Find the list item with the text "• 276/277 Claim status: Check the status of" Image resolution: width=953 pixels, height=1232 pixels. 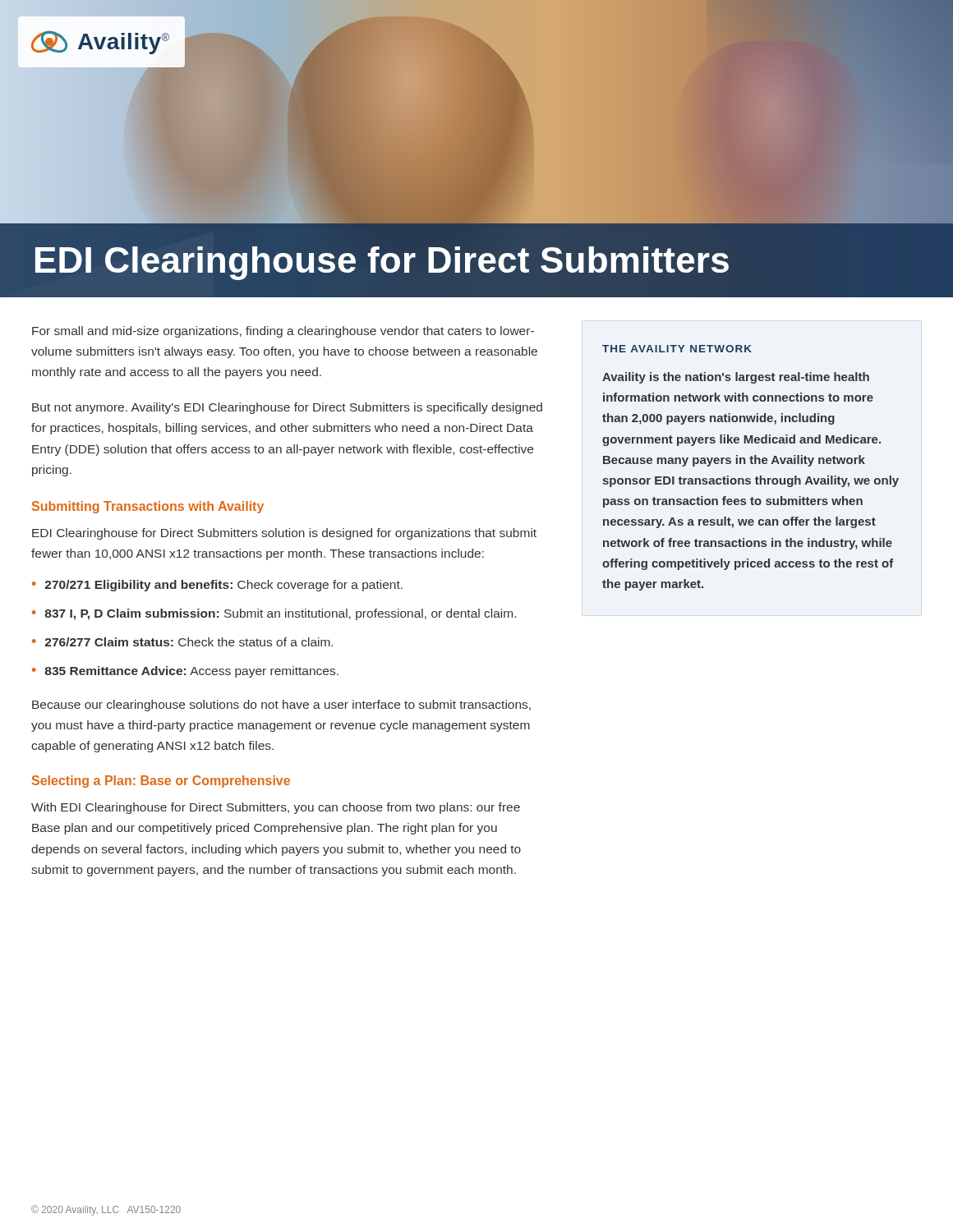pyautogui.click(x=183, y=642)
